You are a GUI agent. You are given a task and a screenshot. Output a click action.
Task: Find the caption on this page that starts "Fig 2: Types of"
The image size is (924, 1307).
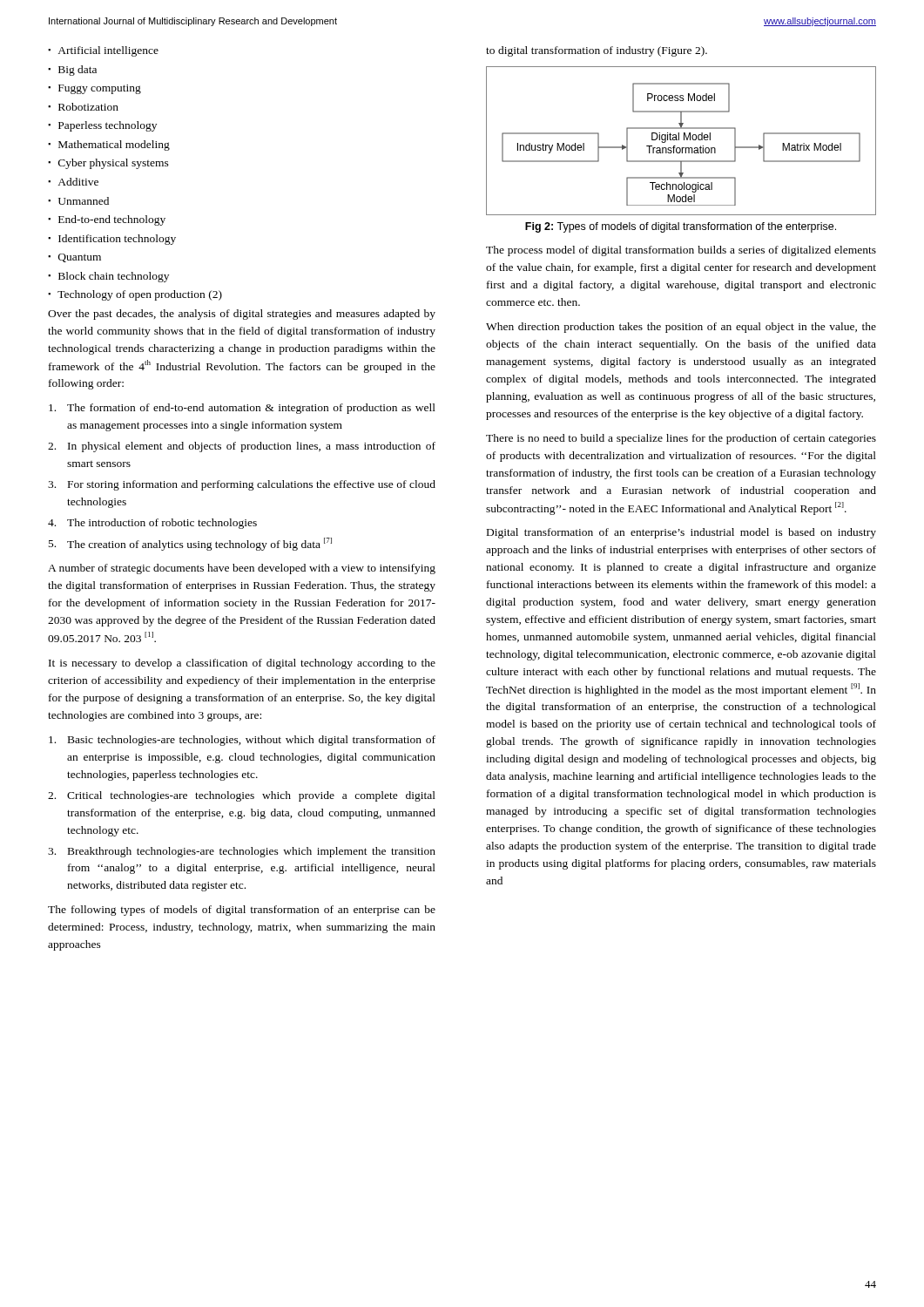pyautogui.click(x=681, y=227)
